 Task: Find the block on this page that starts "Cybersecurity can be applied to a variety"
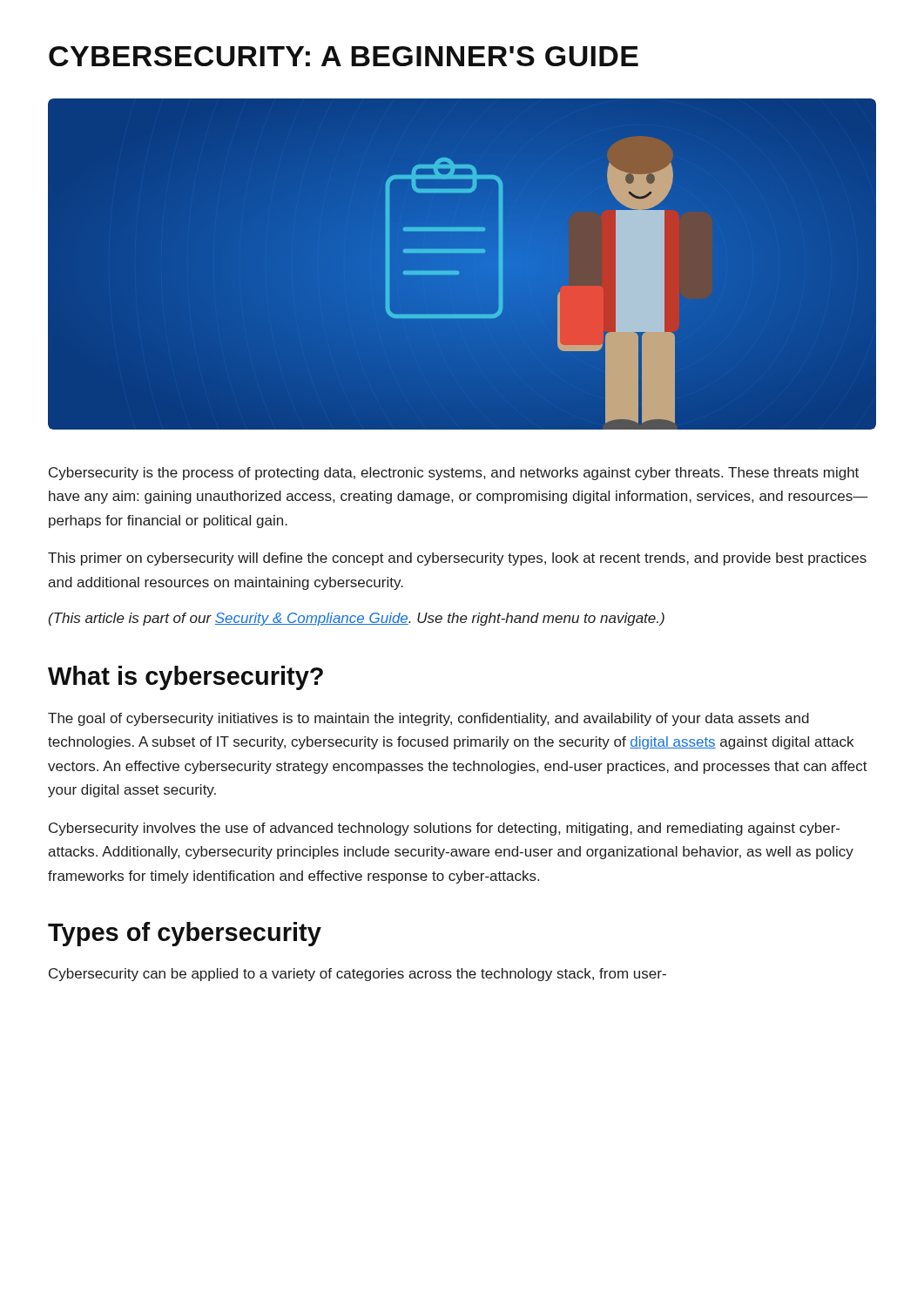pyautogui.click(x=357, y=974)
